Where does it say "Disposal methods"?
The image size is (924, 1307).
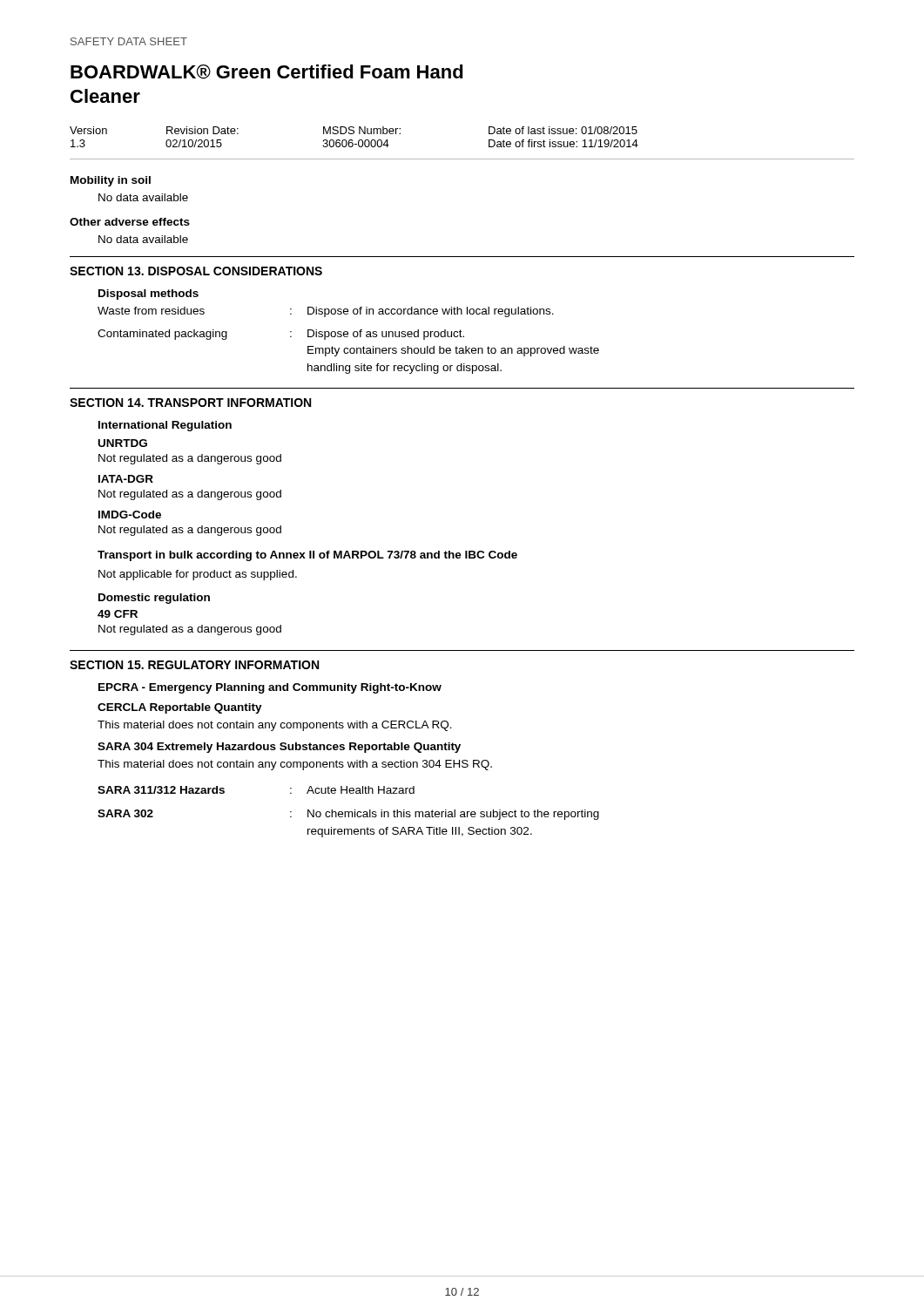[x=148, y=293]
